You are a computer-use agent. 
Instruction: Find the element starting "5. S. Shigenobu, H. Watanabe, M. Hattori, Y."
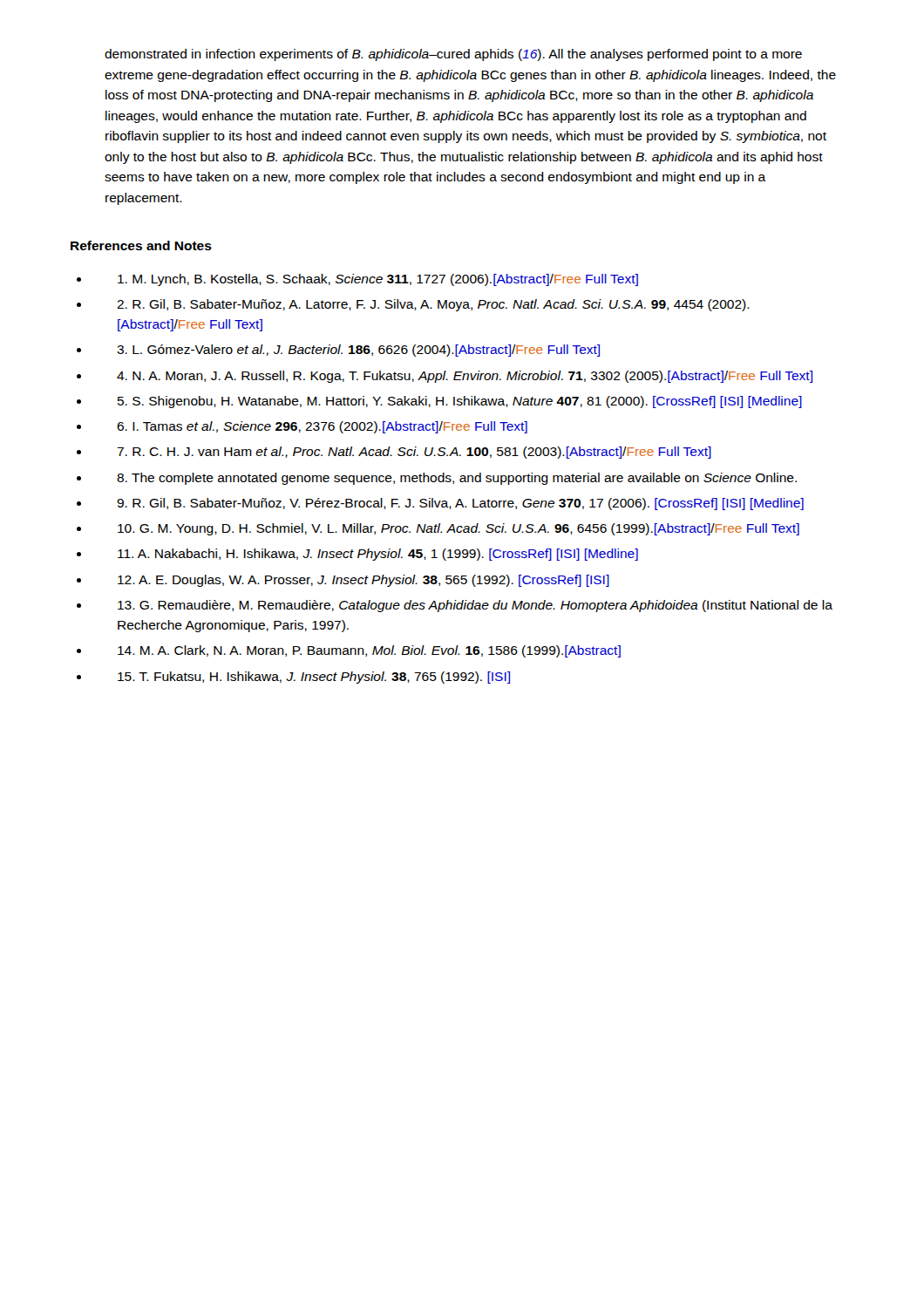[x=460, y=401]
